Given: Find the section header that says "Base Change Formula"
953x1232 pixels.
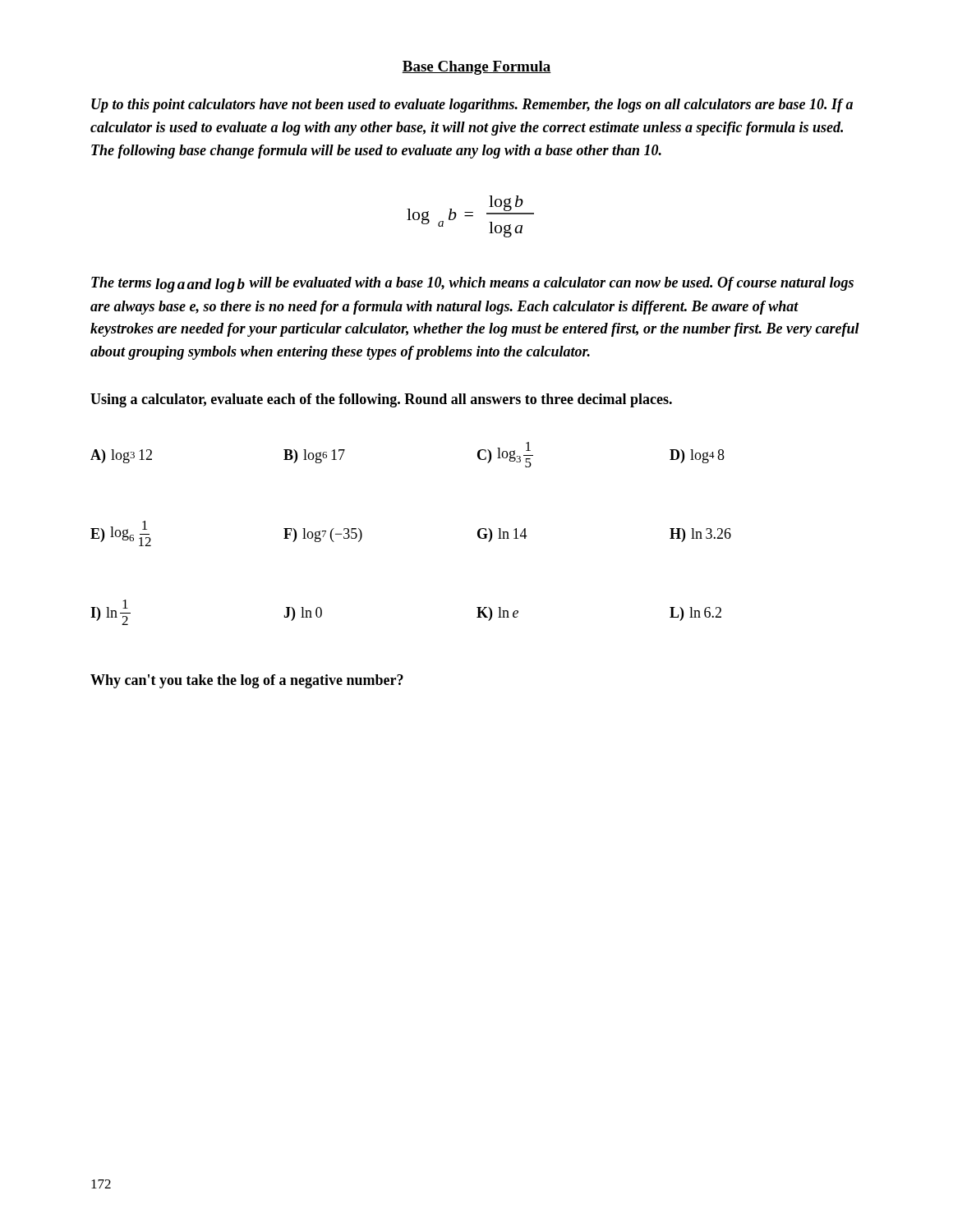Looking at the screenshot, I should pos(476,66).
